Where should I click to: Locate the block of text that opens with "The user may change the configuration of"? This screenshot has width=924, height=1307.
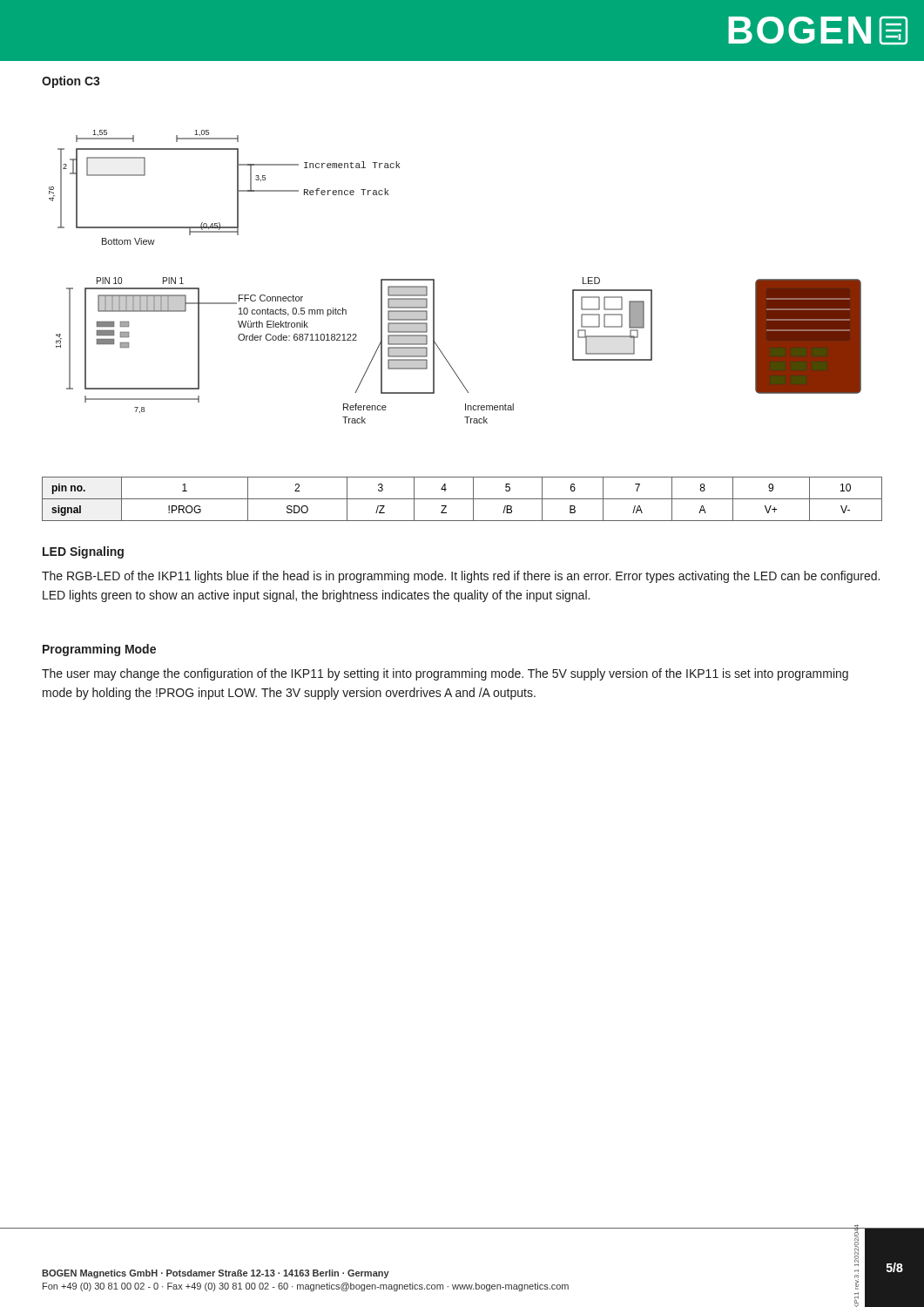(445, 683)
